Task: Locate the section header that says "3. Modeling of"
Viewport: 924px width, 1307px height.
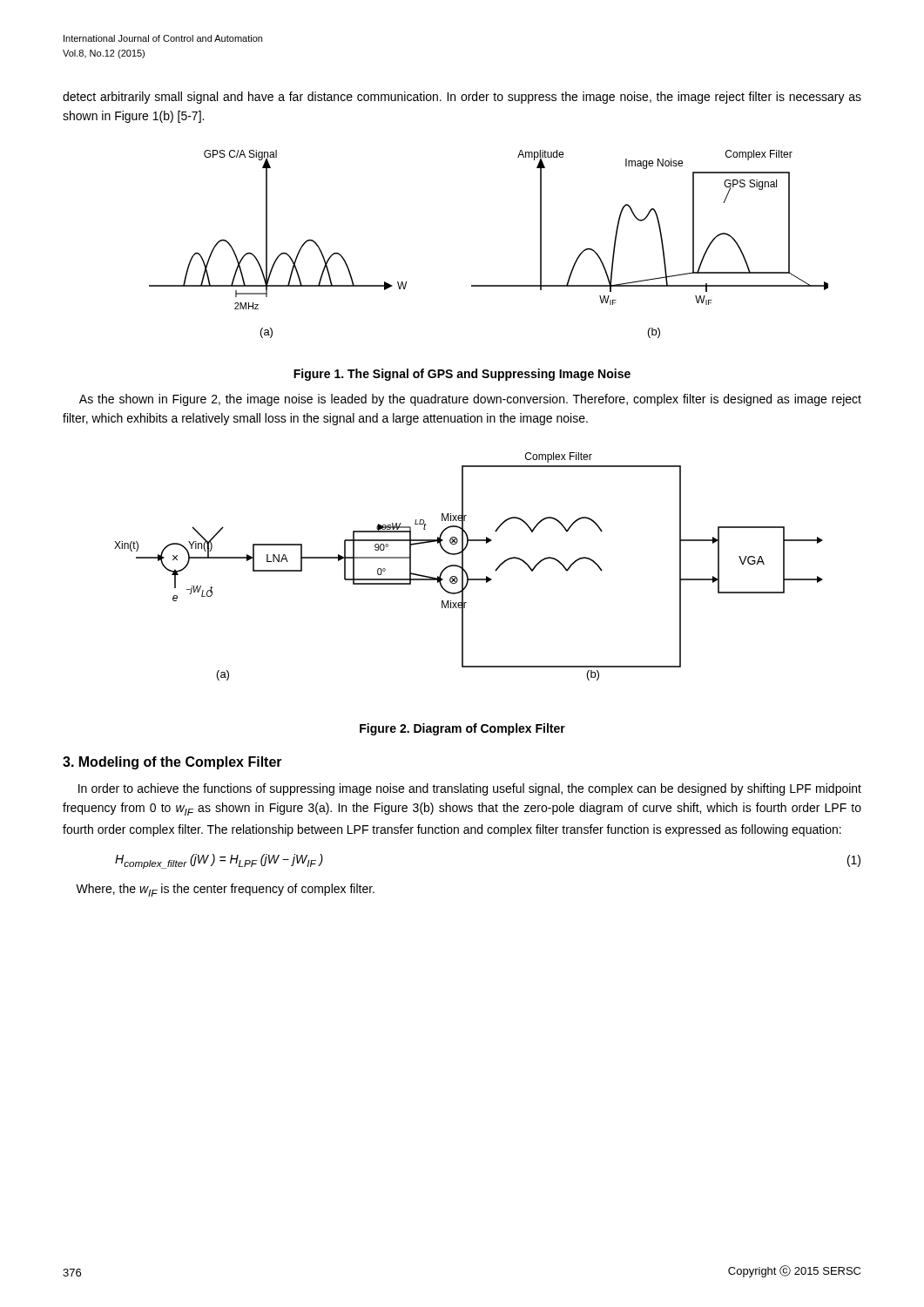Action: pyautogui.click(x=172, y=762)
